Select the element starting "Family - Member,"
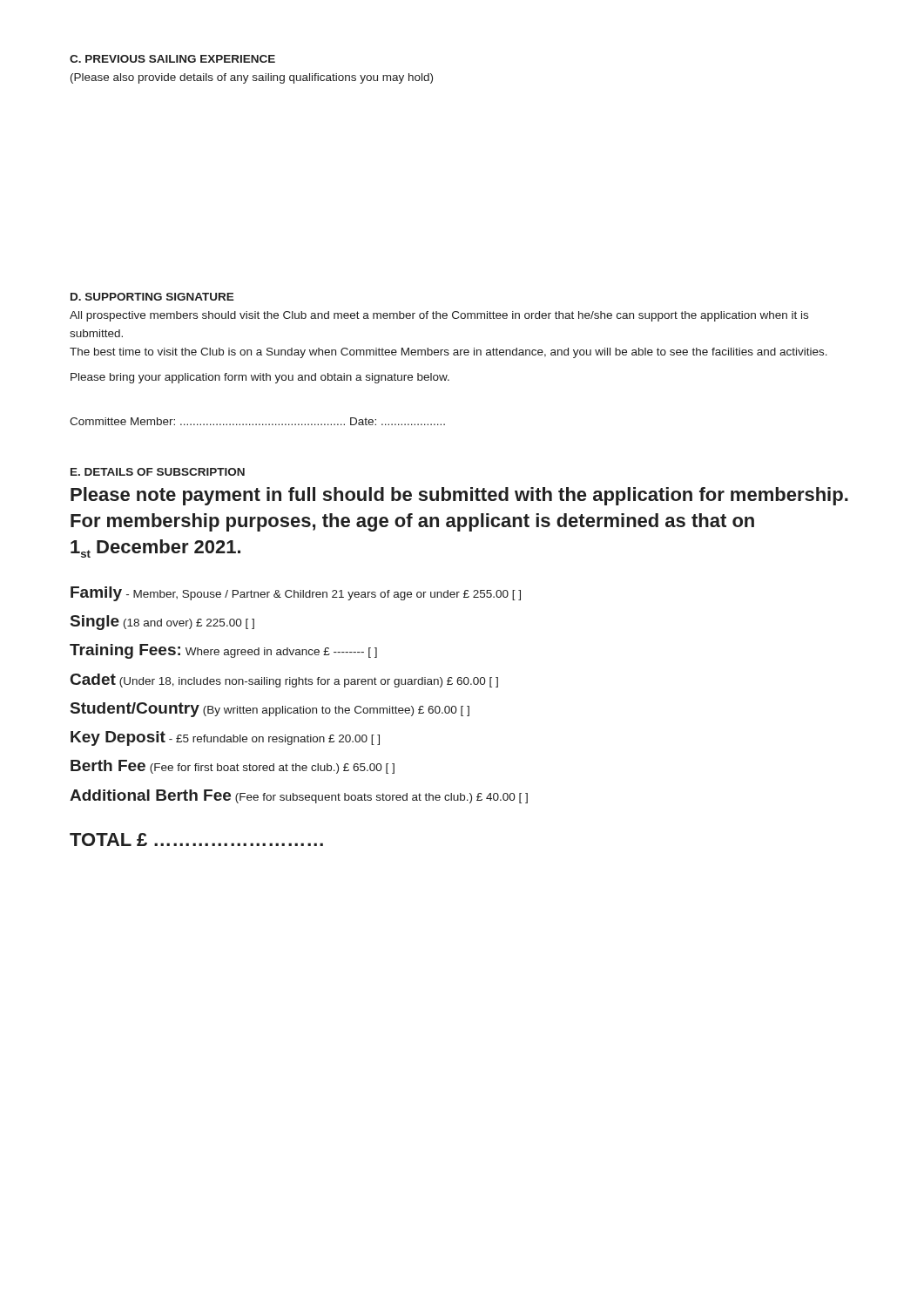The image size is (924, 1307). coord(296,592)
